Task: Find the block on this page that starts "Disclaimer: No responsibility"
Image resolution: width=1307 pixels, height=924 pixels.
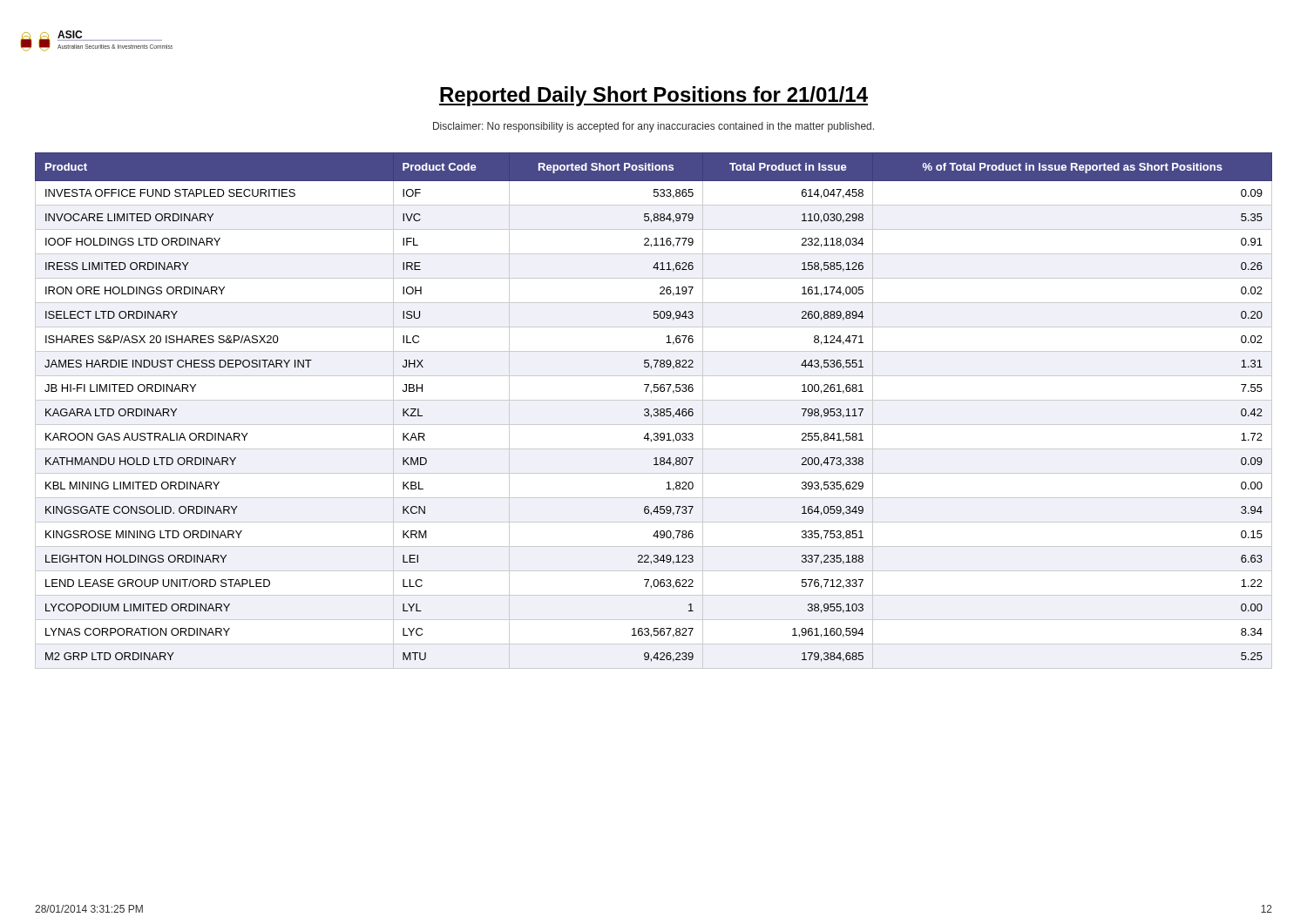Action: pyautogui.click(x=654, y=126)
